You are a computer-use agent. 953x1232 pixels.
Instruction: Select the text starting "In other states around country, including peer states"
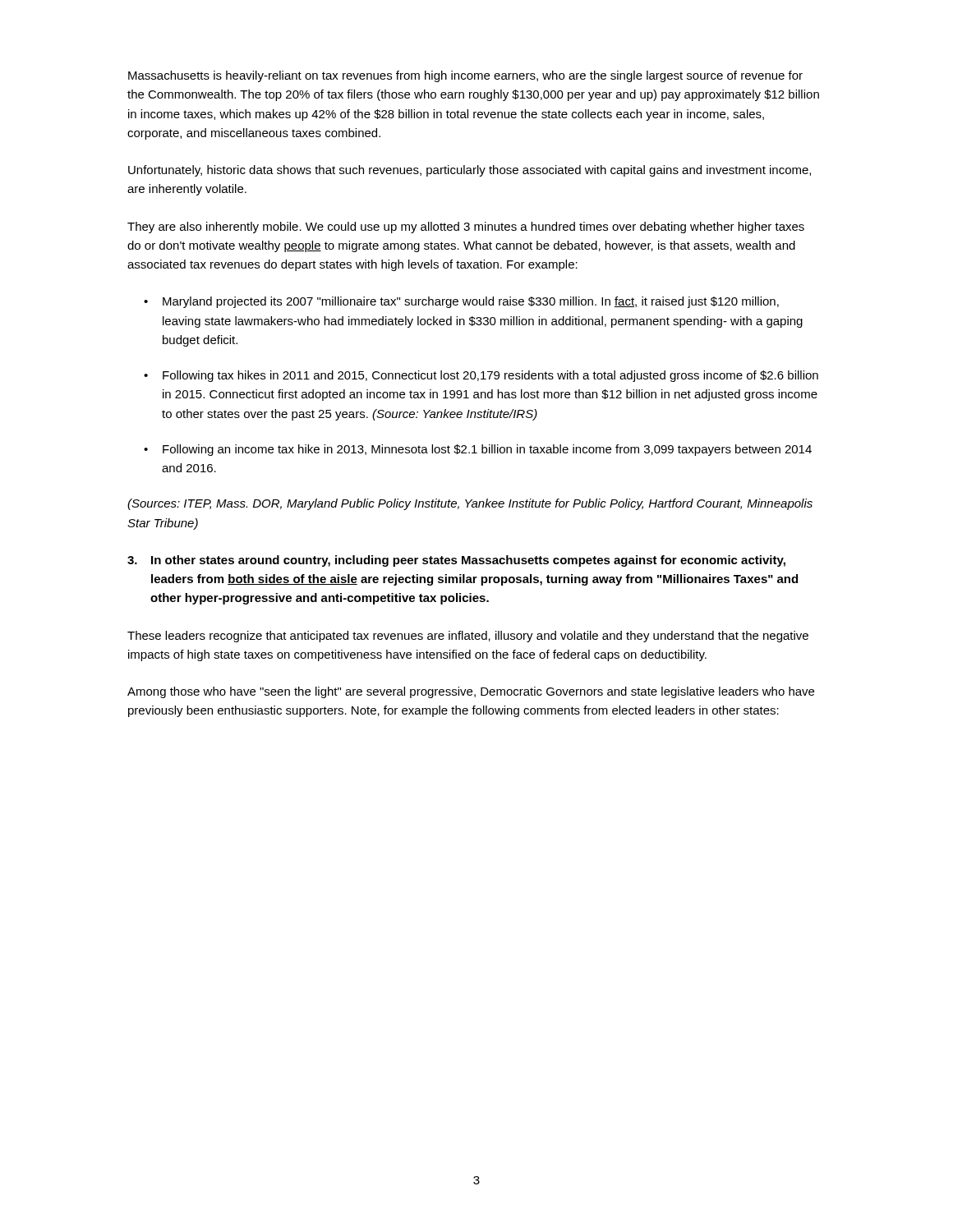(x=474, y=579)
